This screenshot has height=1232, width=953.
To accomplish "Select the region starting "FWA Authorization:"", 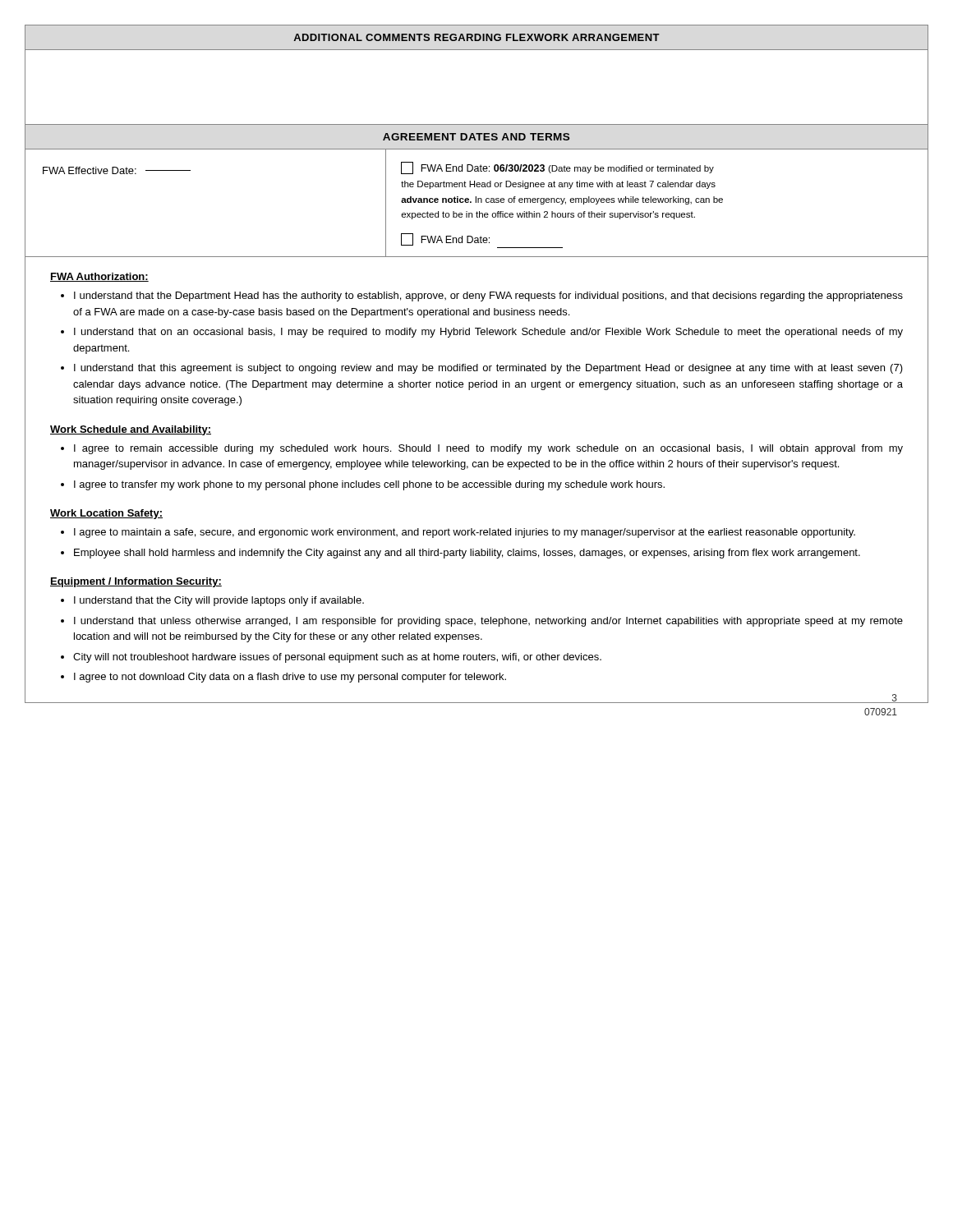I will pos(99,276).
